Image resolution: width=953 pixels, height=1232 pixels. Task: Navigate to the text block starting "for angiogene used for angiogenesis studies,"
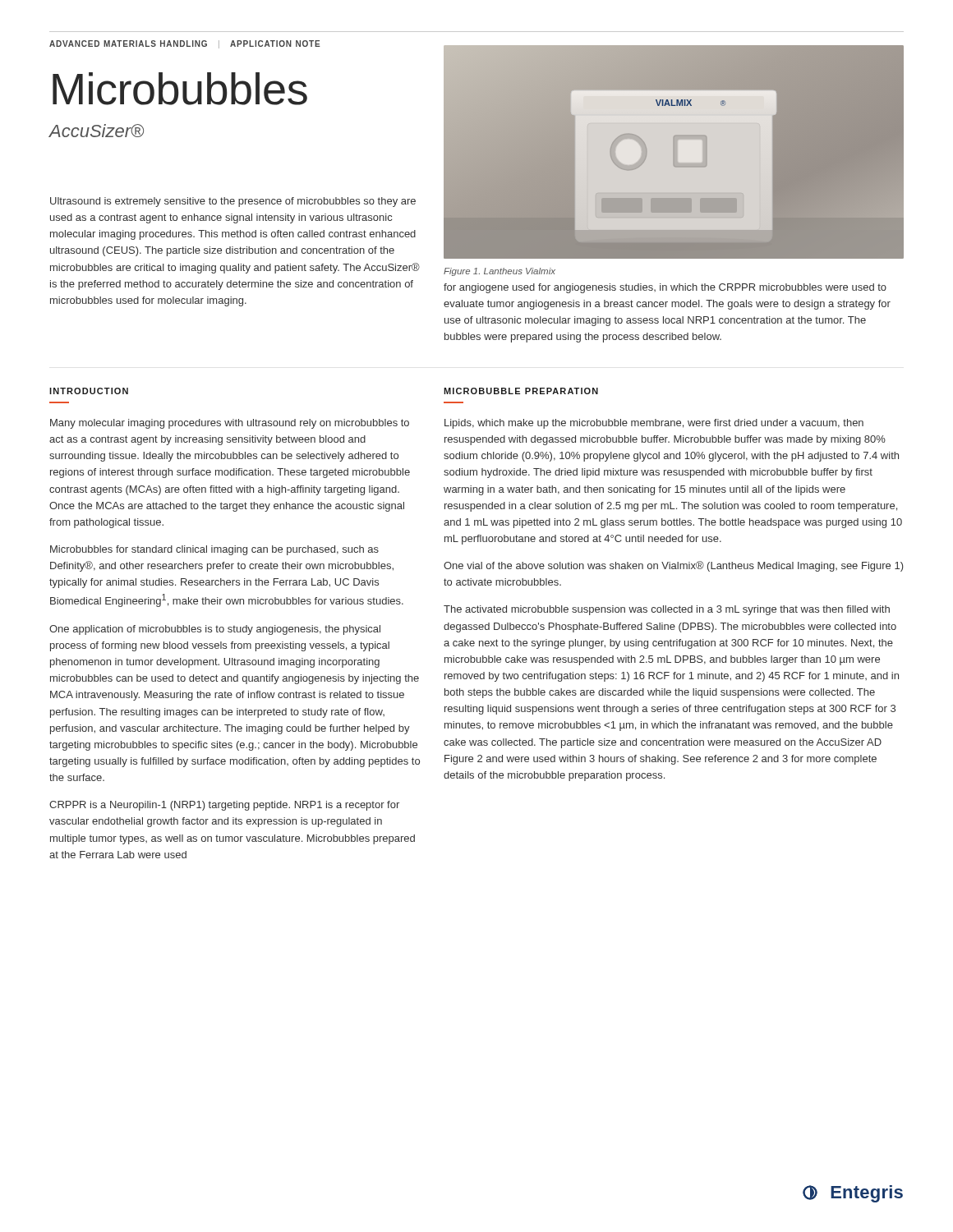coord(667,312)
